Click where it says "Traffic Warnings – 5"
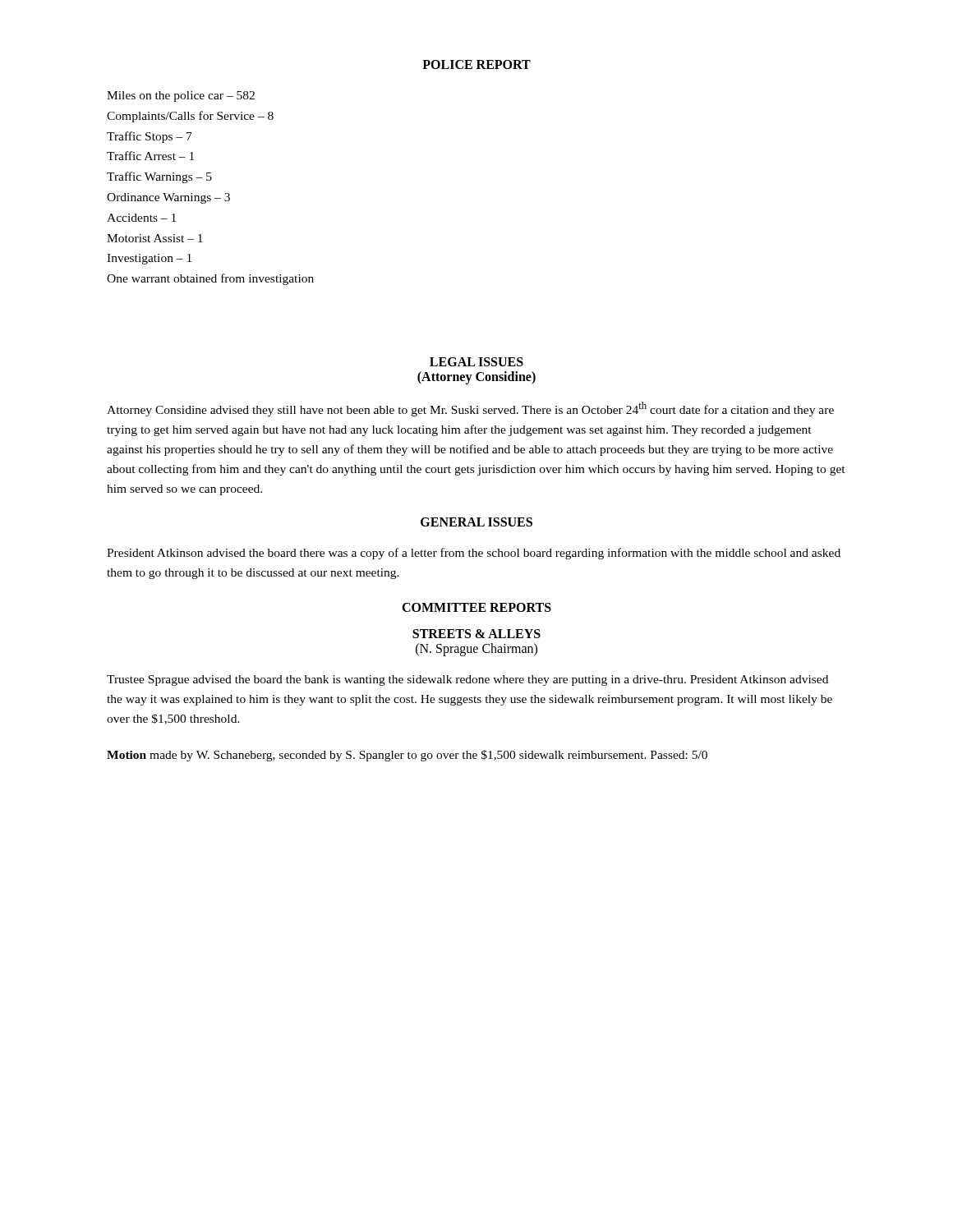Screen dimensions: 1232x953 pos(159,176)
